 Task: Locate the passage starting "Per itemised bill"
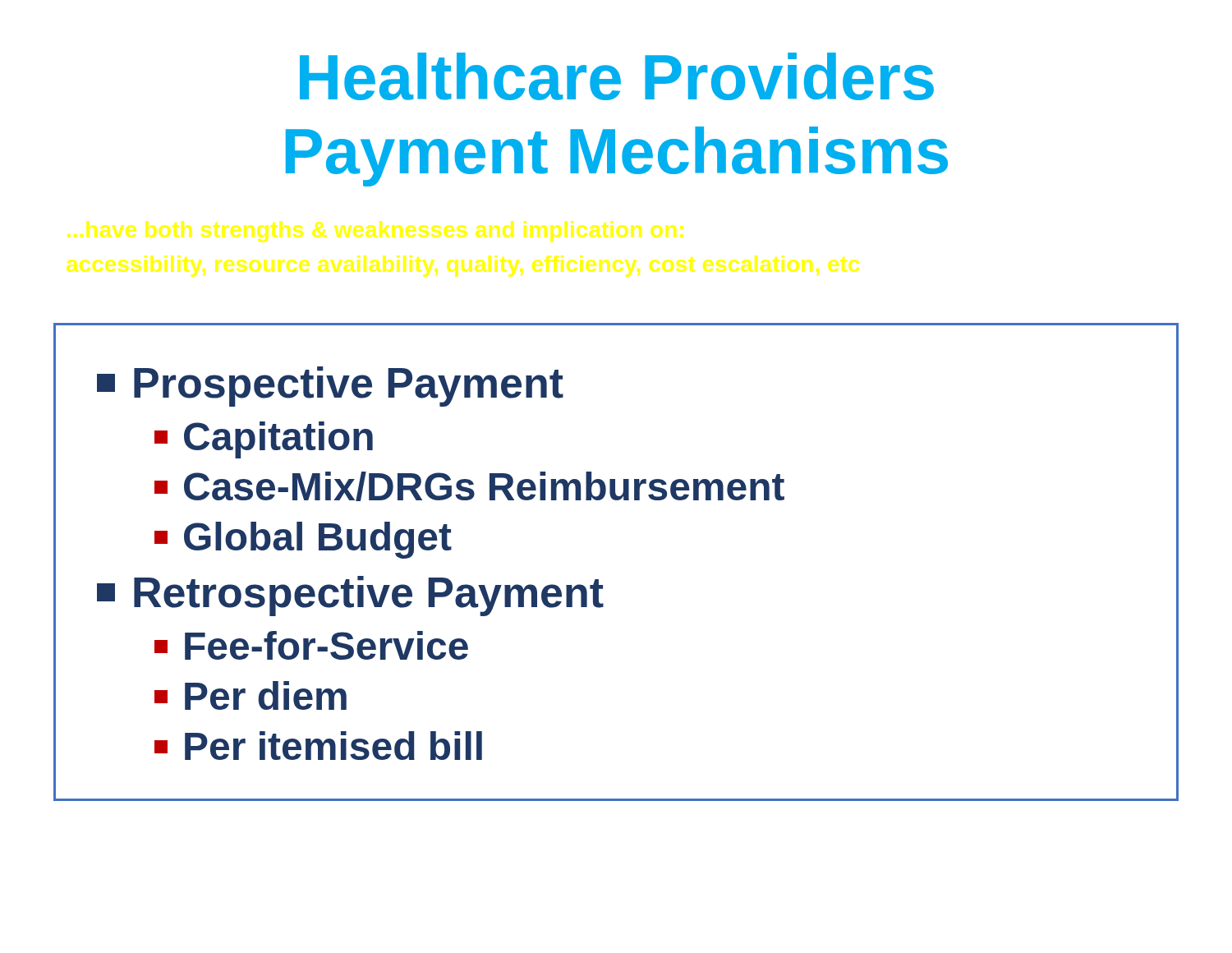320,747
